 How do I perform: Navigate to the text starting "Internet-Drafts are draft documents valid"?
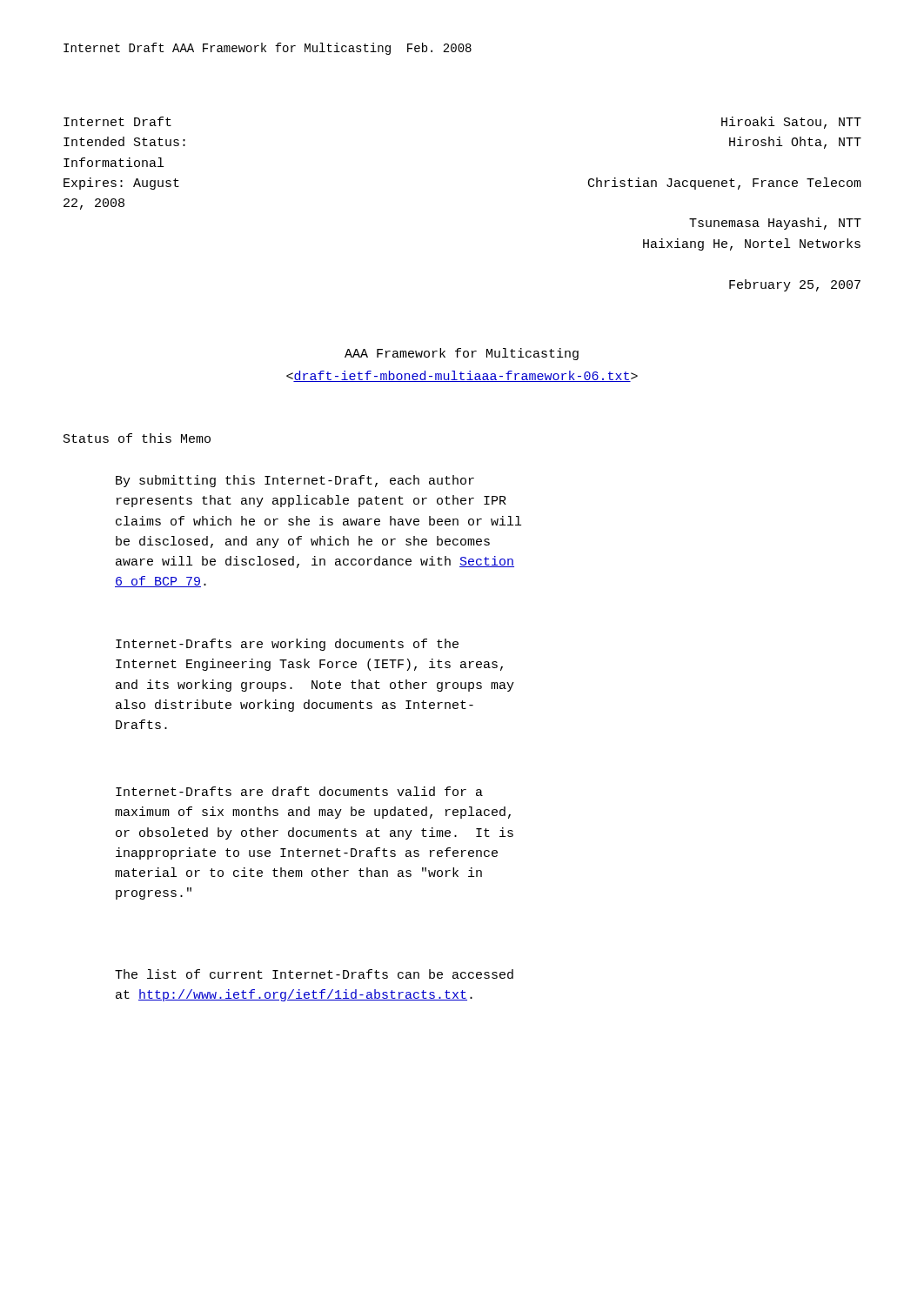coord(315,844)
